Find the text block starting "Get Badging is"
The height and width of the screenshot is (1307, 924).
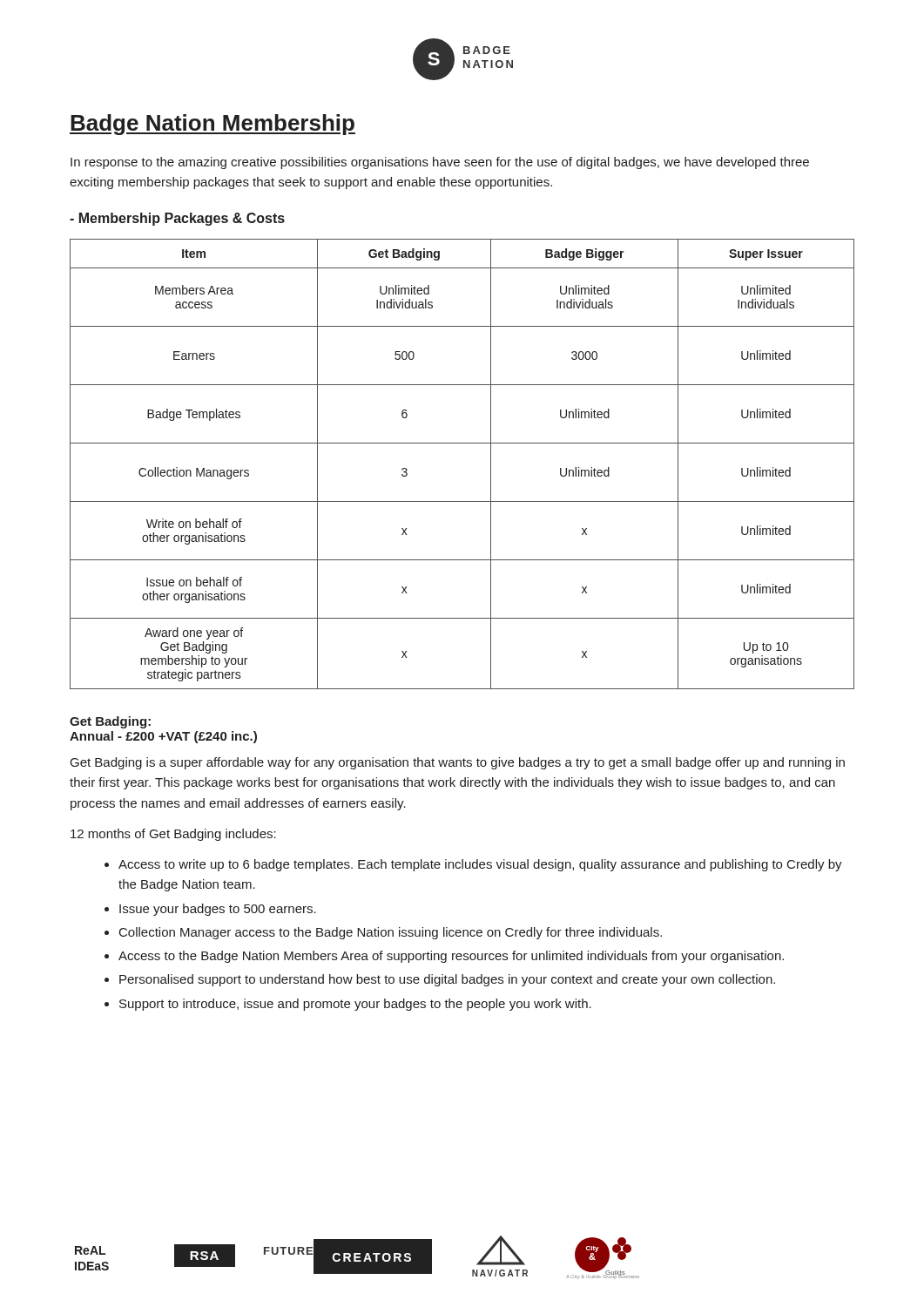tap(458, 782)
